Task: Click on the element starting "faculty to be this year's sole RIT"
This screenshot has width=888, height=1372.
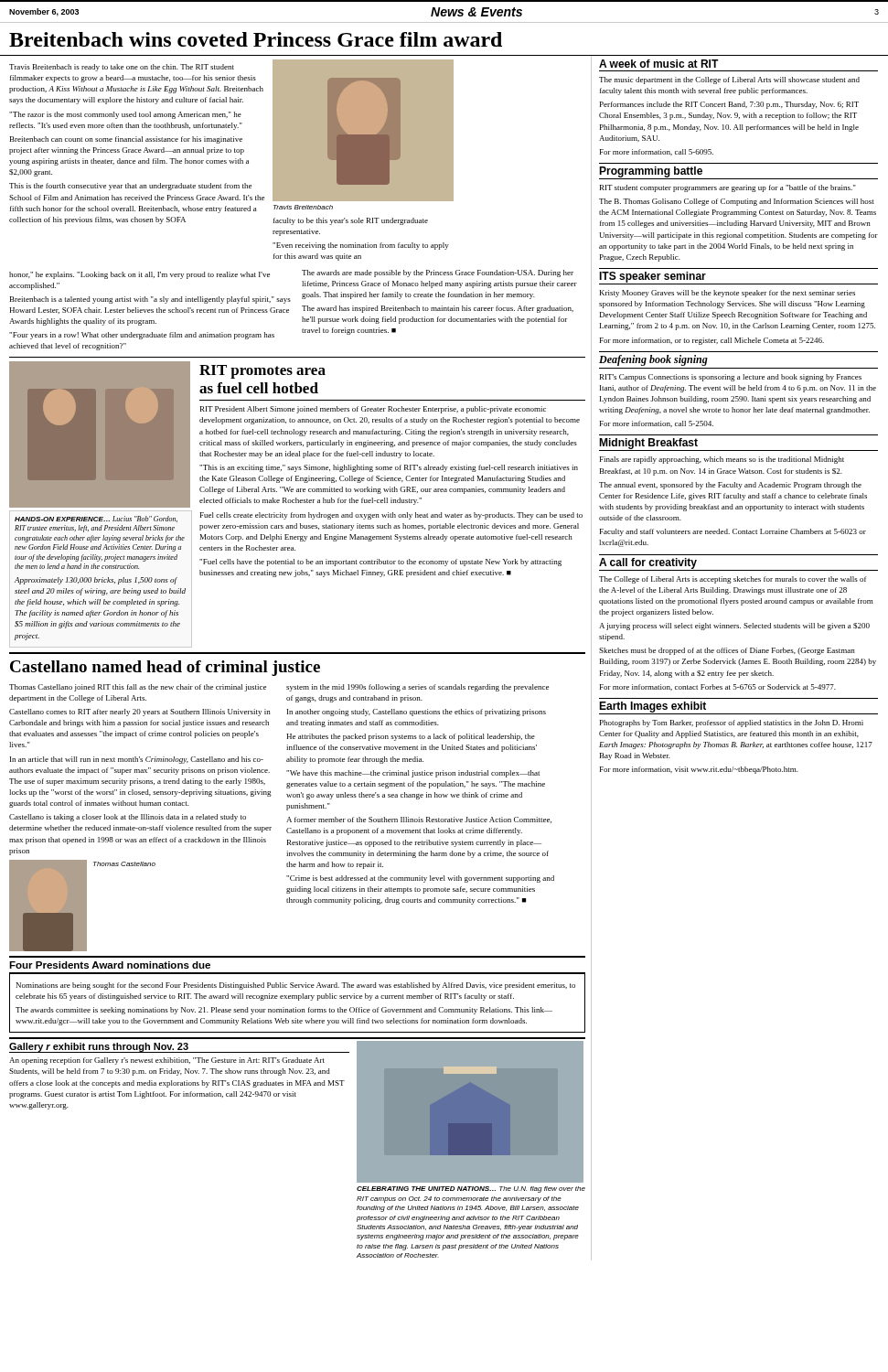Action: click(x=364, y=239)
